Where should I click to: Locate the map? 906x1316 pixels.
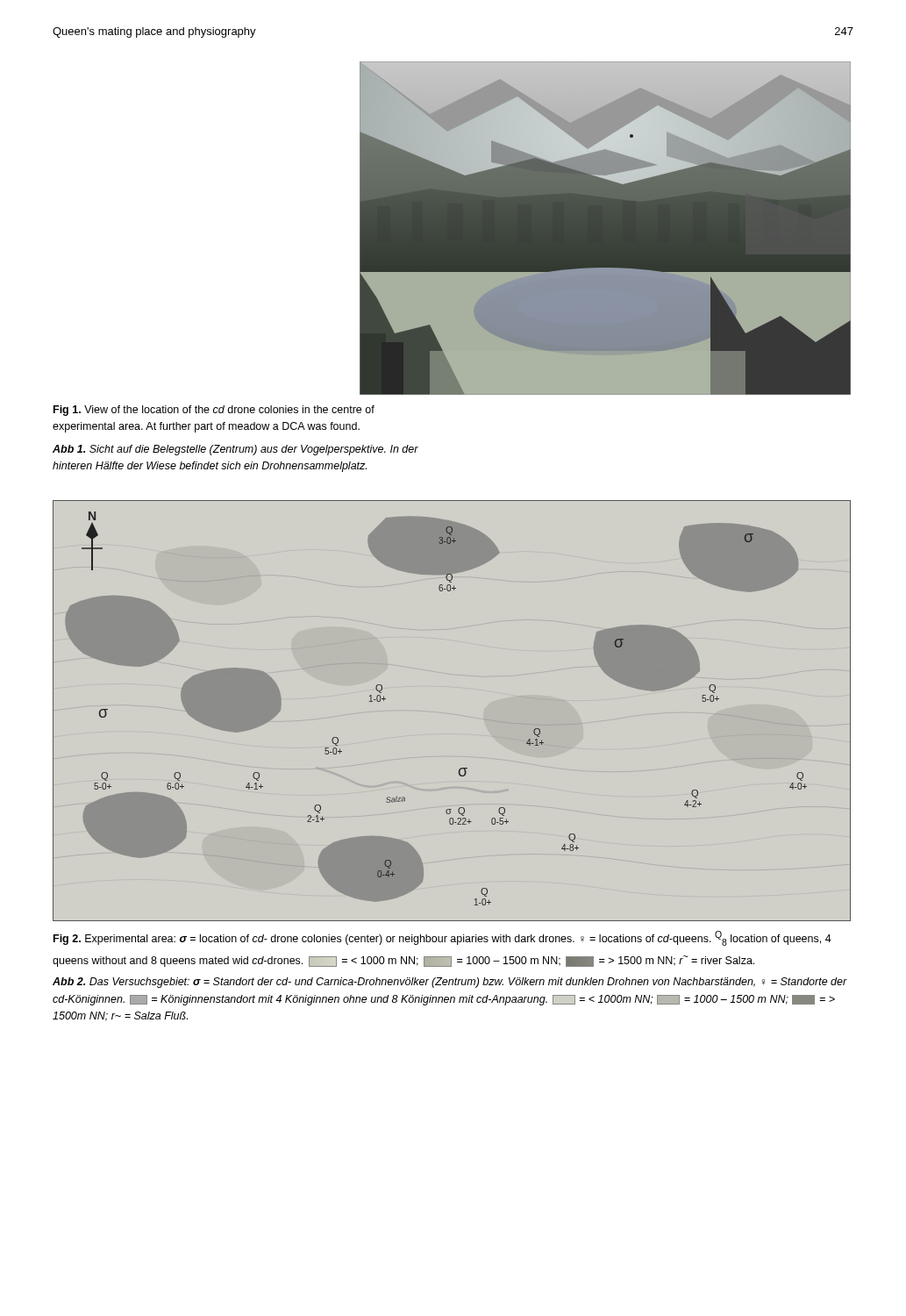coord(452,711)
